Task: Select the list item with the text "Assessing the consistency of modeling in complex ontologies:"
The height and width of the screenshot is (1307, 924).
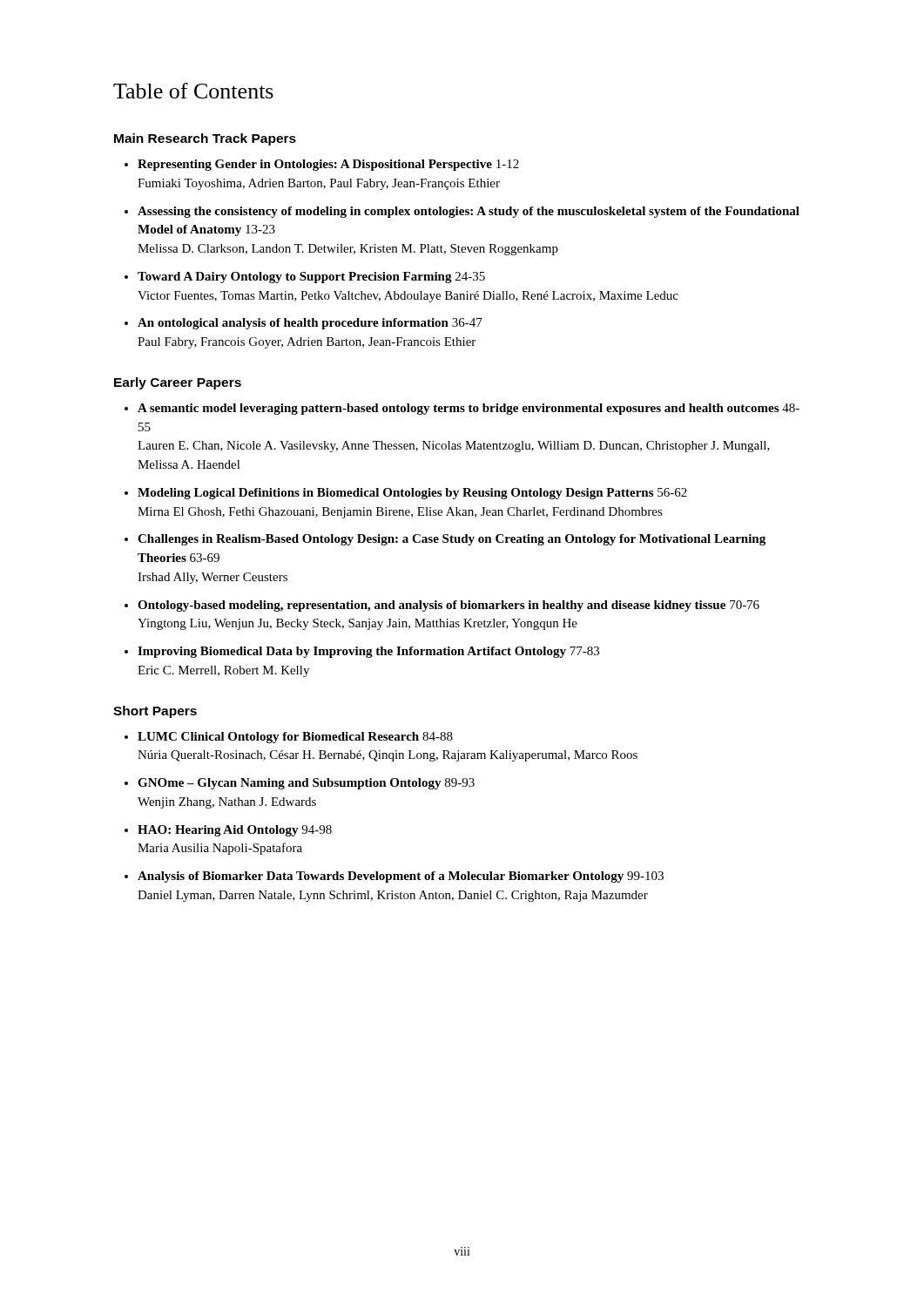Action: pyautogui.click(x=469, y=212)
